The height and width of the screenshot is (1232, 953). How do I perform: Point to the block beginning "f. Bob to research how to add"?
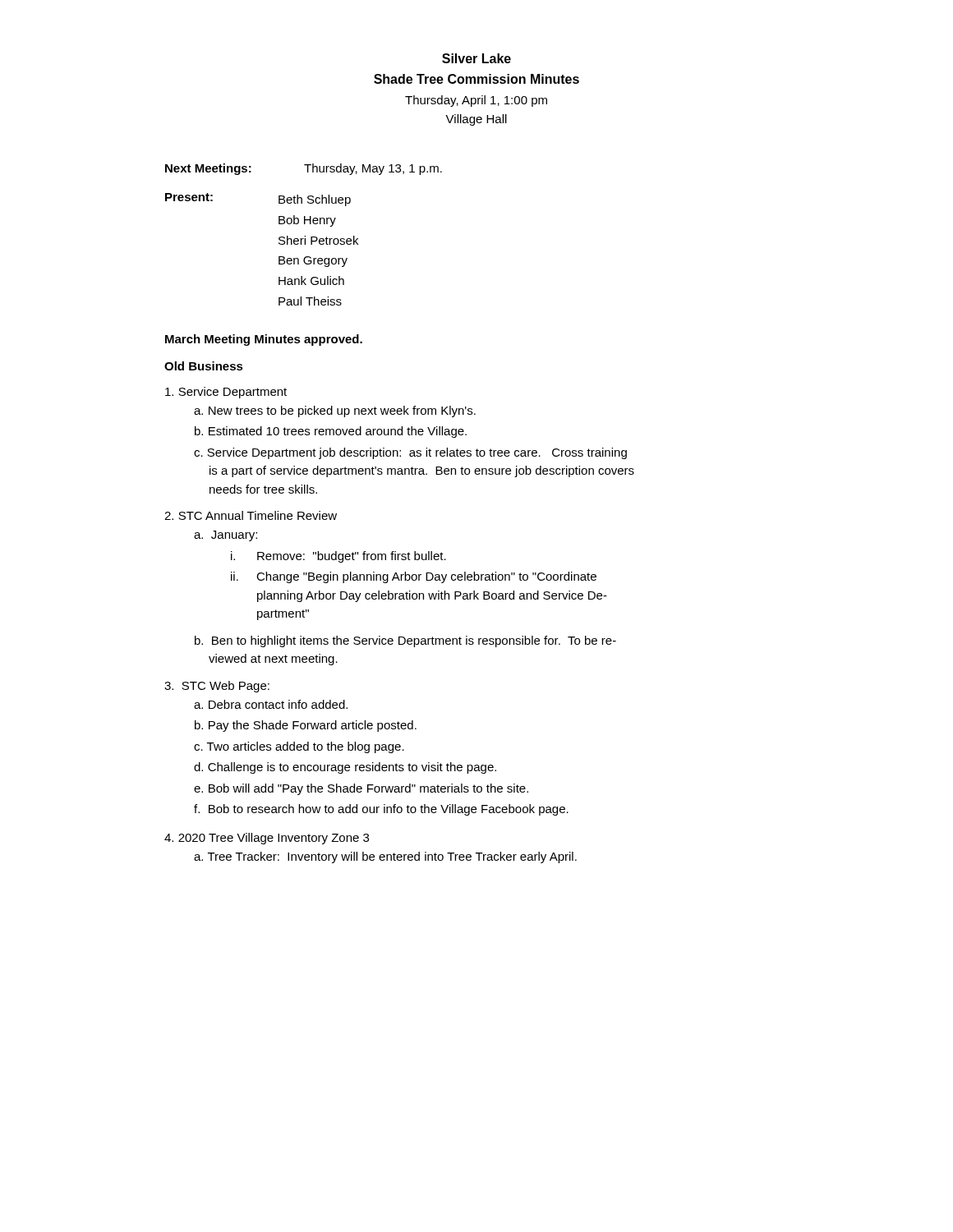[381, 809]
